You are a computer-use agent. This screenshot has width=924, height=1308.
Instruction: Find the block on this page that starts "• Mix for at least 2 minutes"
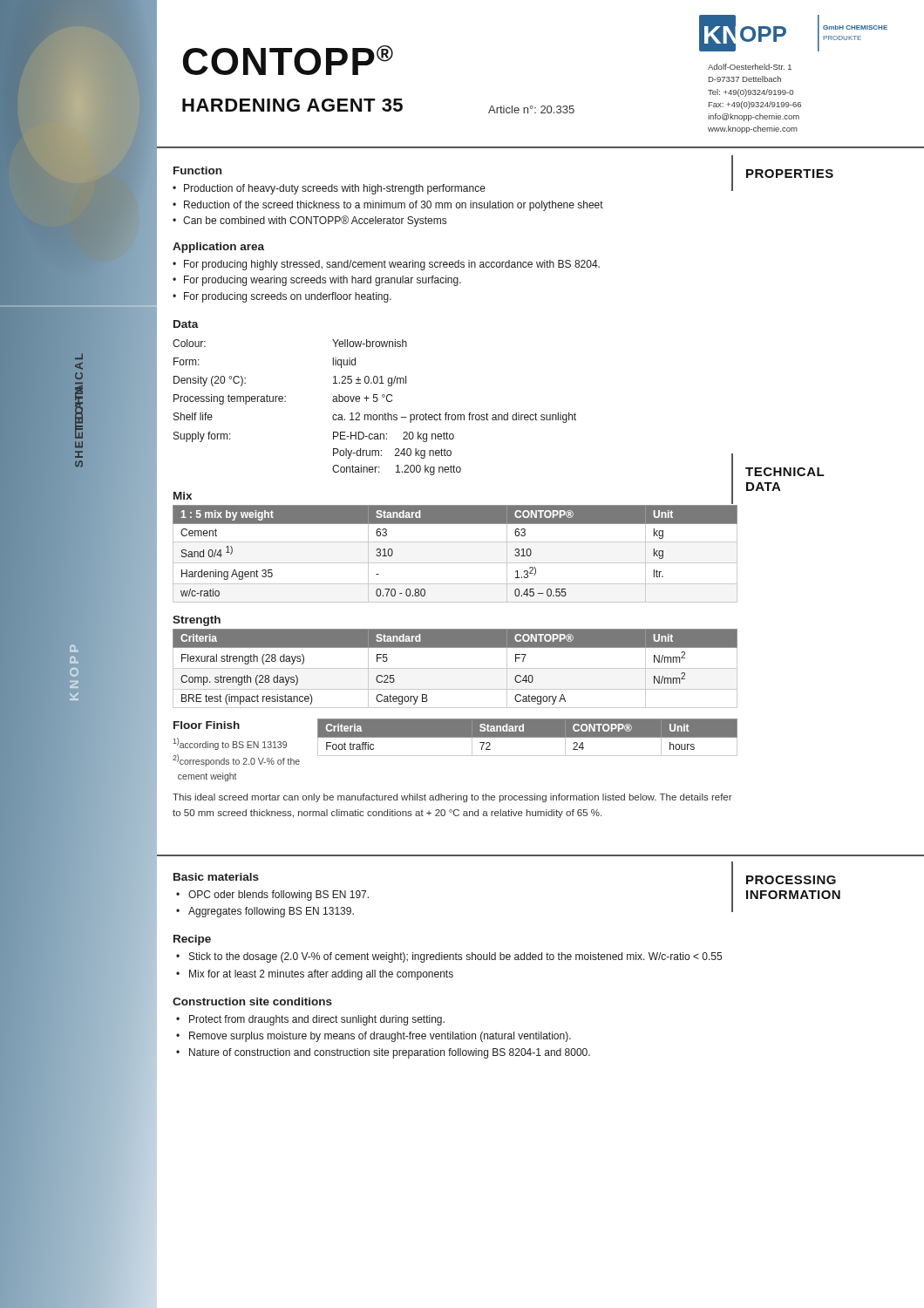315,974
